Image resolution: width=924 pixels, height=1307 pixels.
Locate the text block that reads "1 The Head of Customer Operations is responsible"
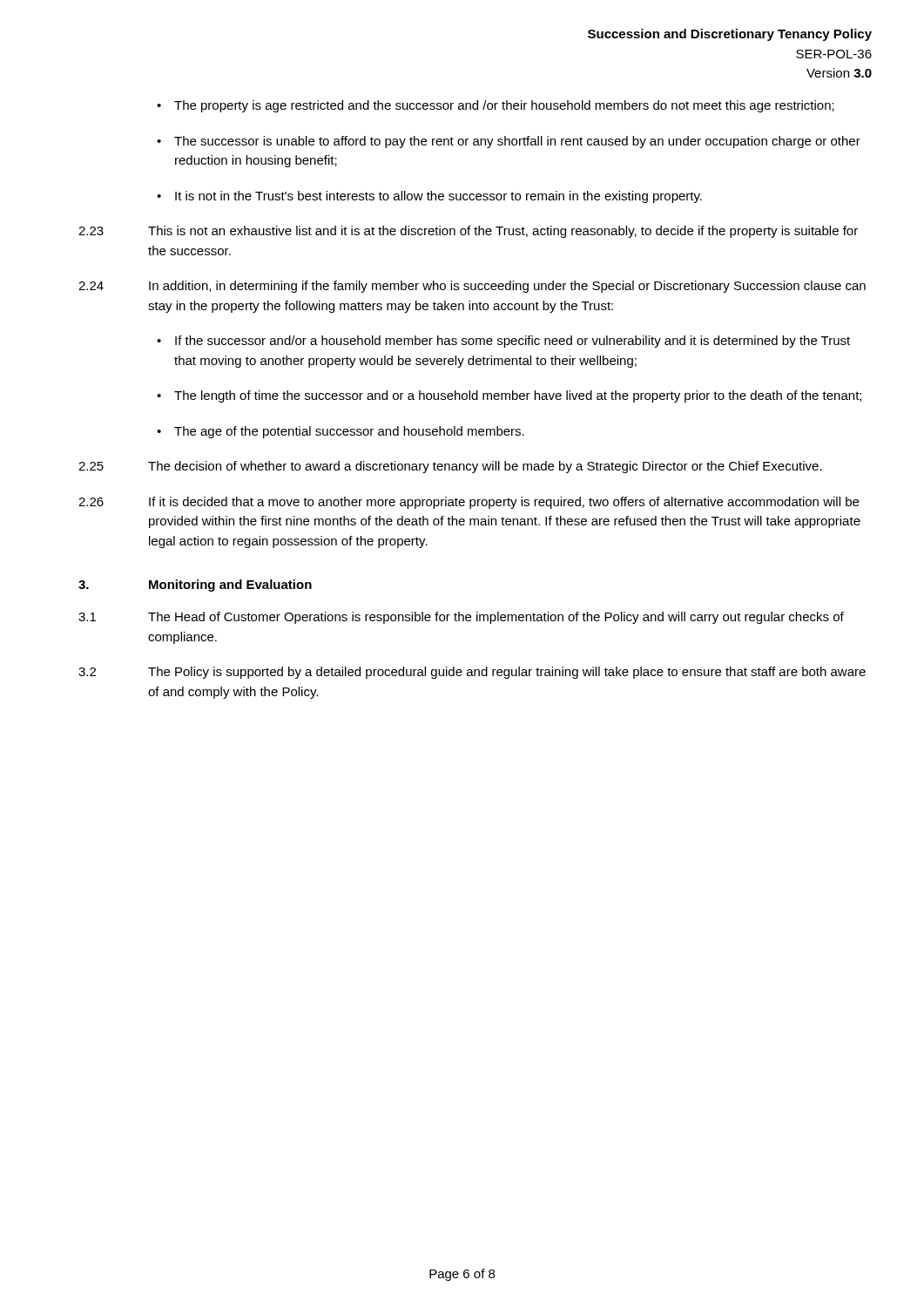(475, 627)
